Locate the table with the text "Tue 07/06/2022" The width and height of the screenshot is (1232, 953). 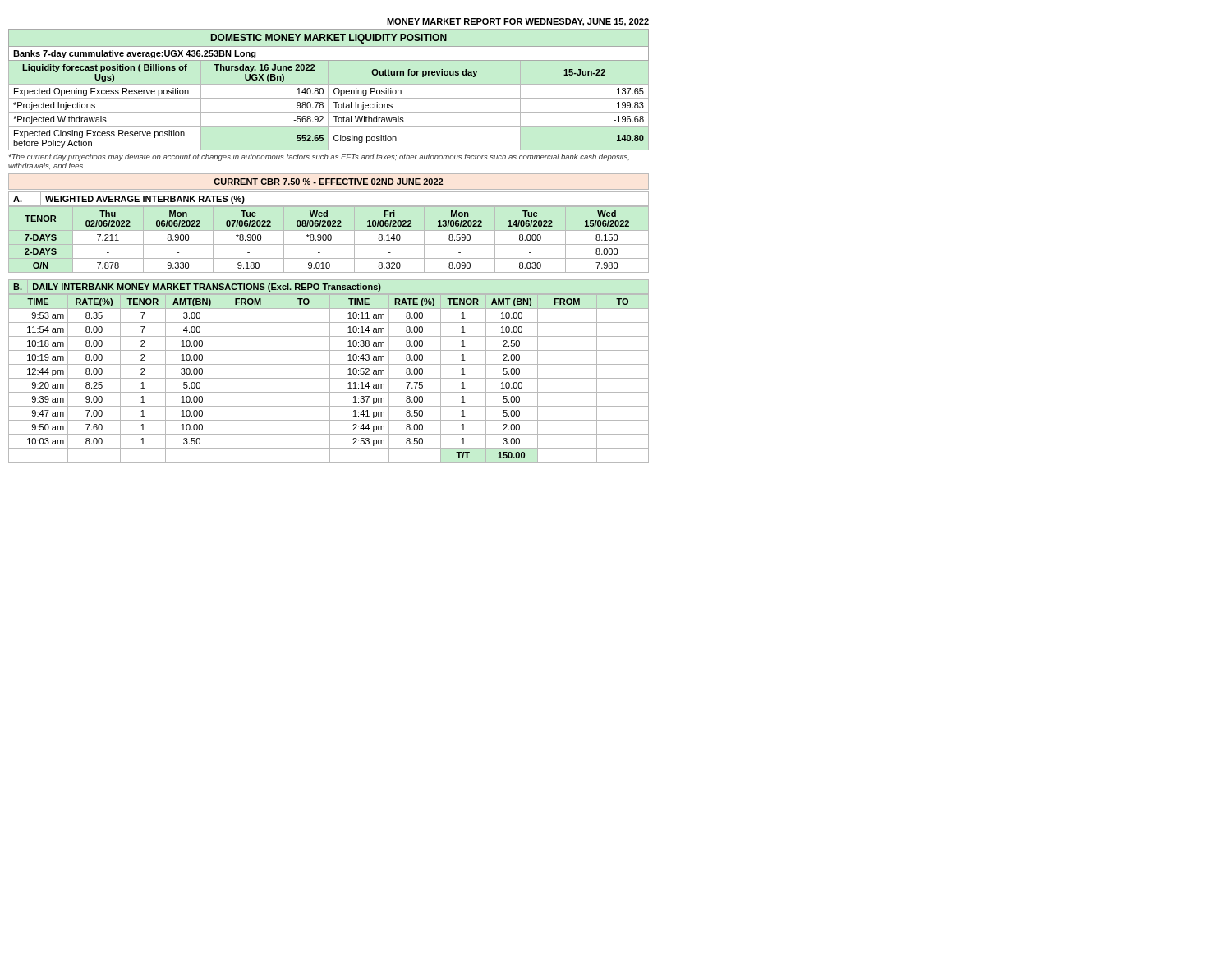[329, 239]
